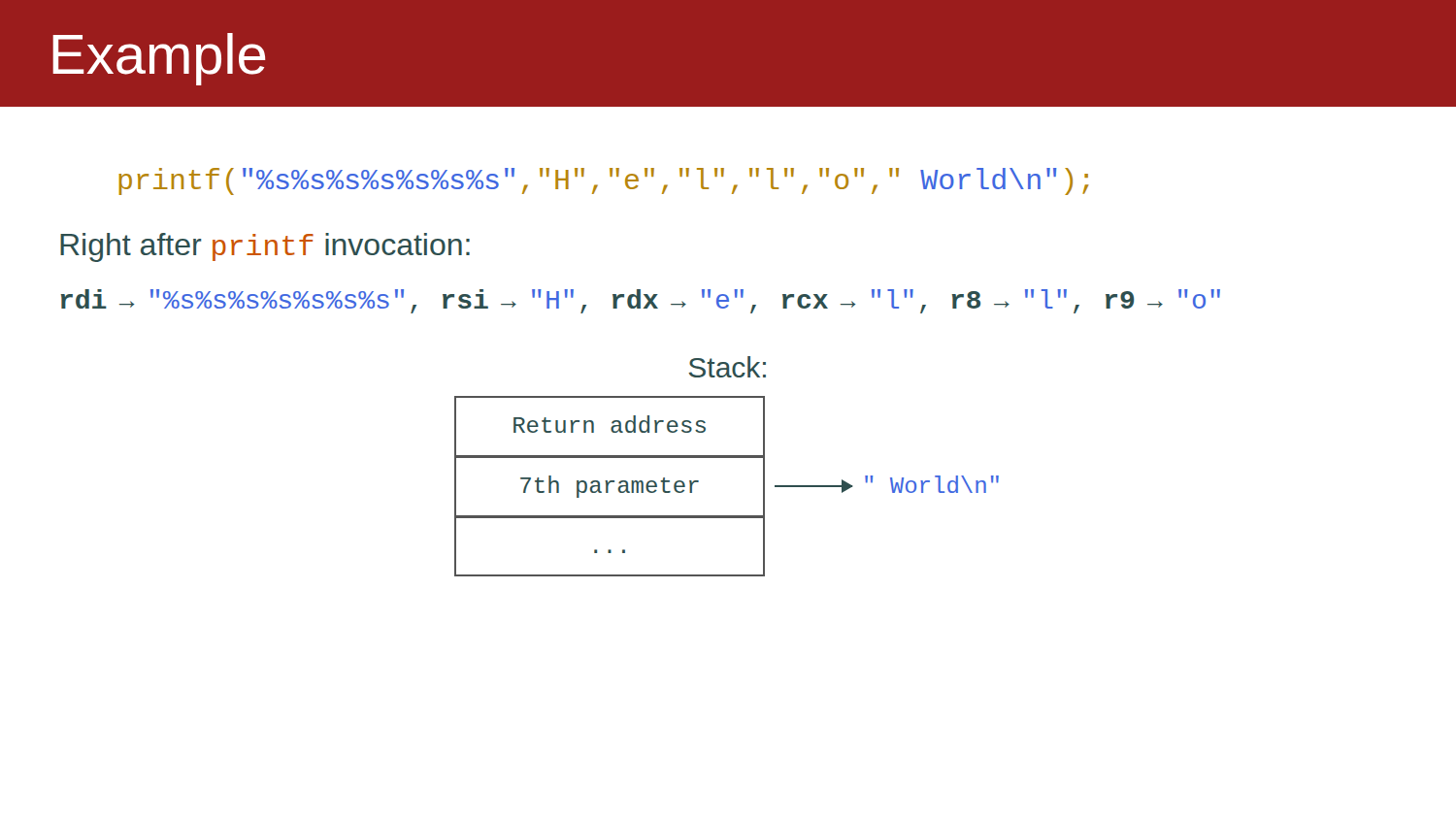Click on the text that reads "printf("%s%s%s%s%s%s%s","H","e","l","l","o"," World\n");"

point(757,181)
